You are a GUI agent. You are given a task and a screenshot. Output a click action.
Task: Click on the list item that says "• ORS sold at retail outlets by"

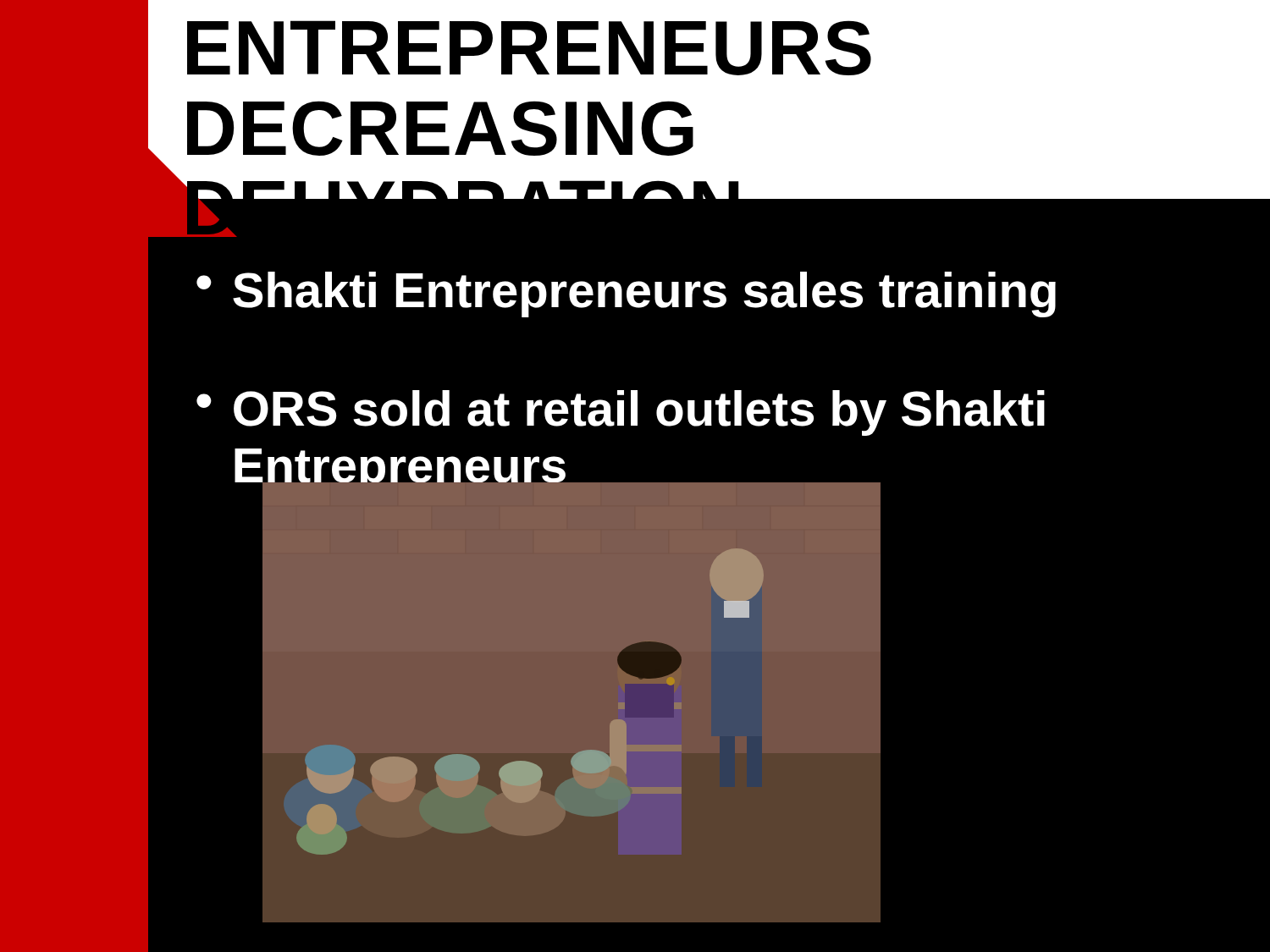(660, 437)
